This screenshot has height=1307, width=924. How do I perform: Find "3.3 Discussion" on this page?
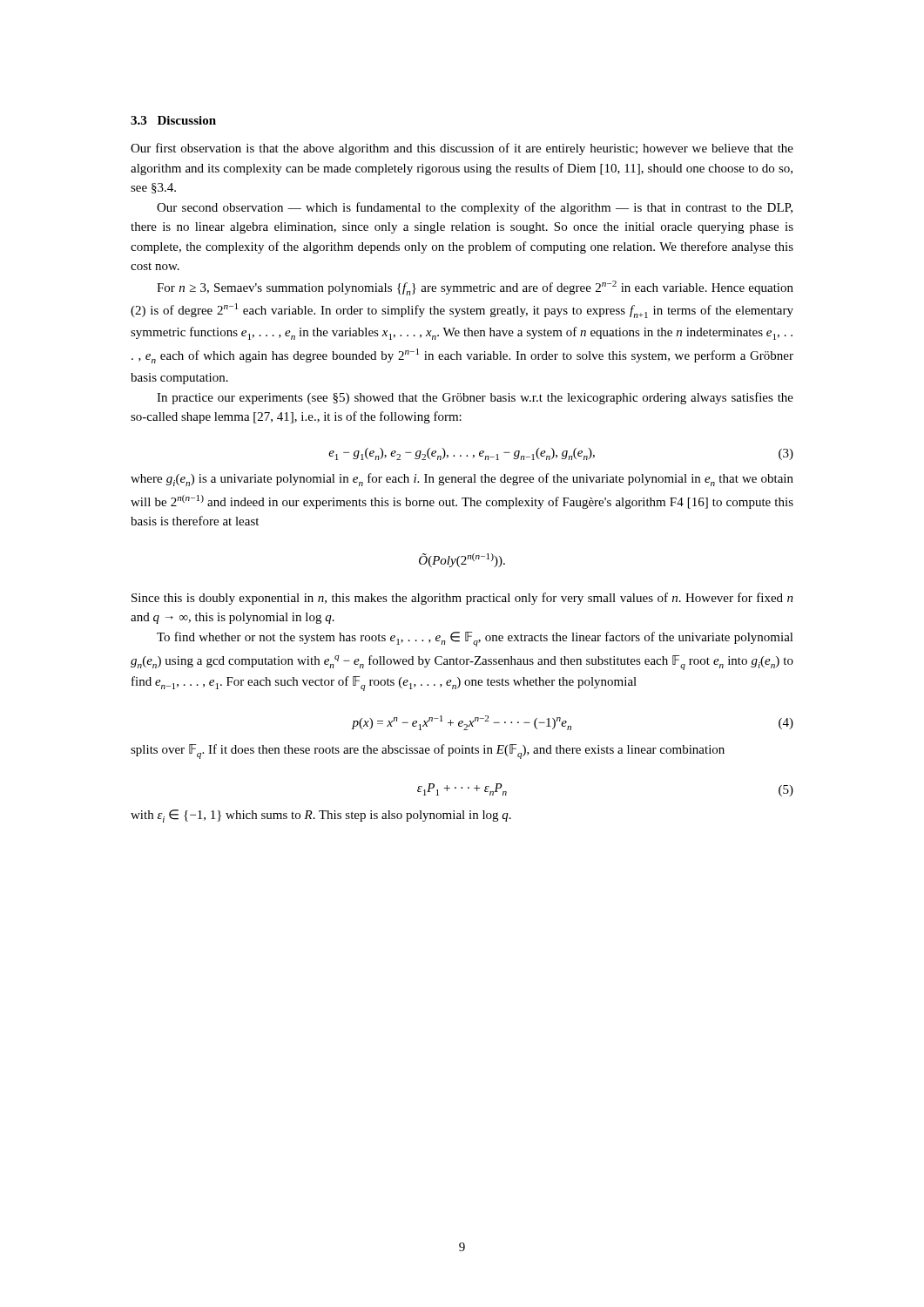173,120
